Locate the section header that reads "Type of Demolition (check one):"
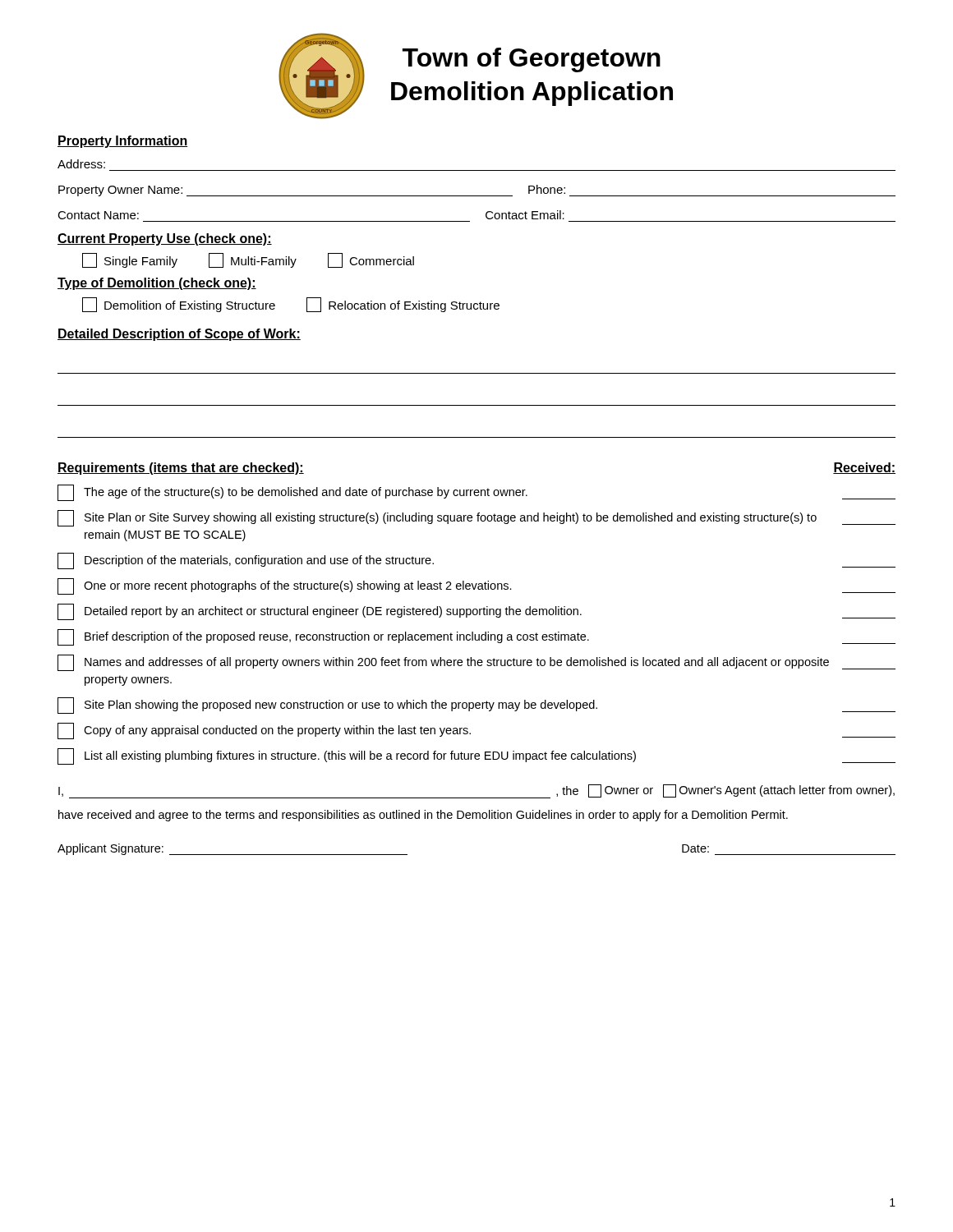 (157, 283)
